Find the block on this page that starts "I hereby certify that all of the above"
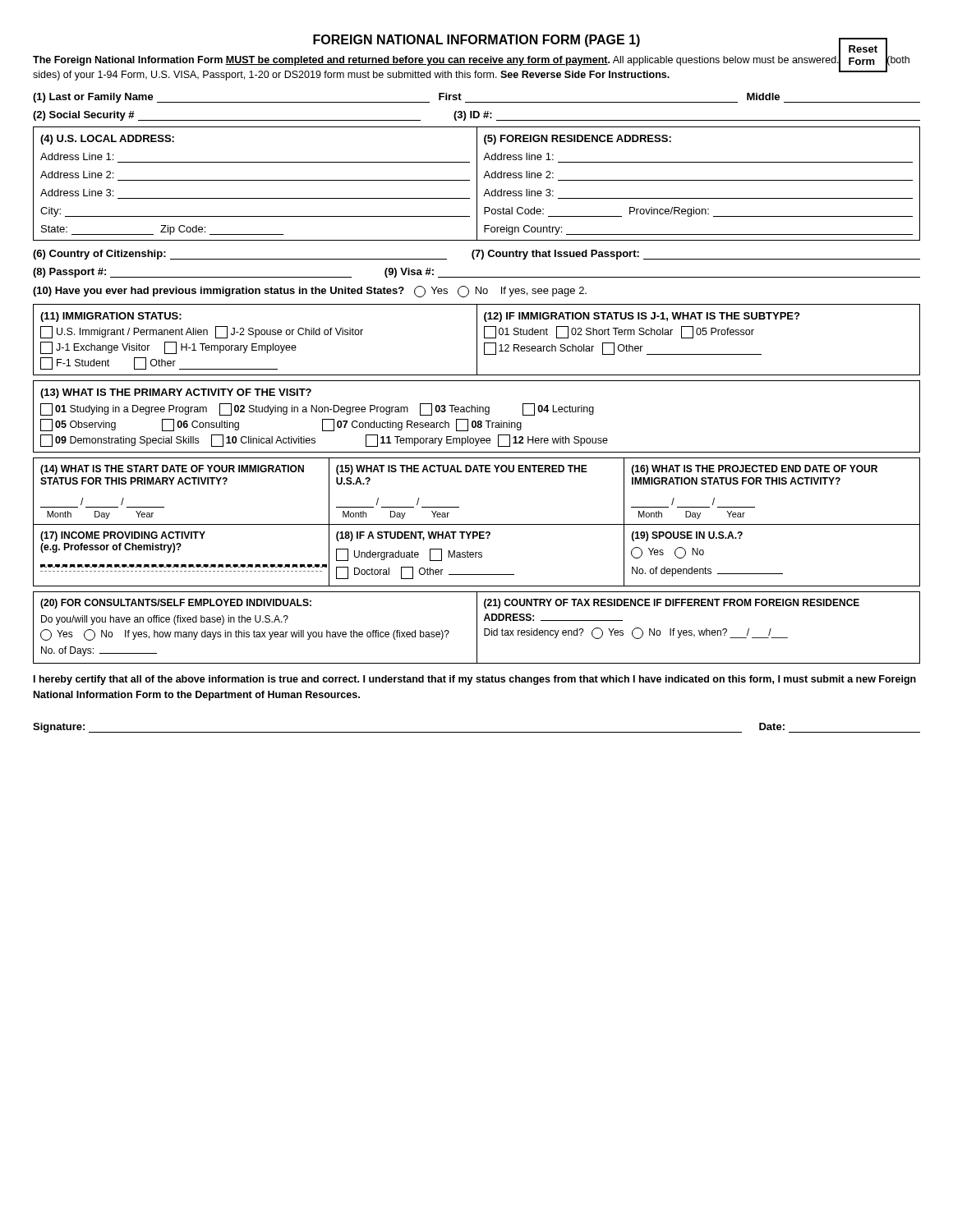Viewport: 953px width, 1232px height. [x=475, y=687]
